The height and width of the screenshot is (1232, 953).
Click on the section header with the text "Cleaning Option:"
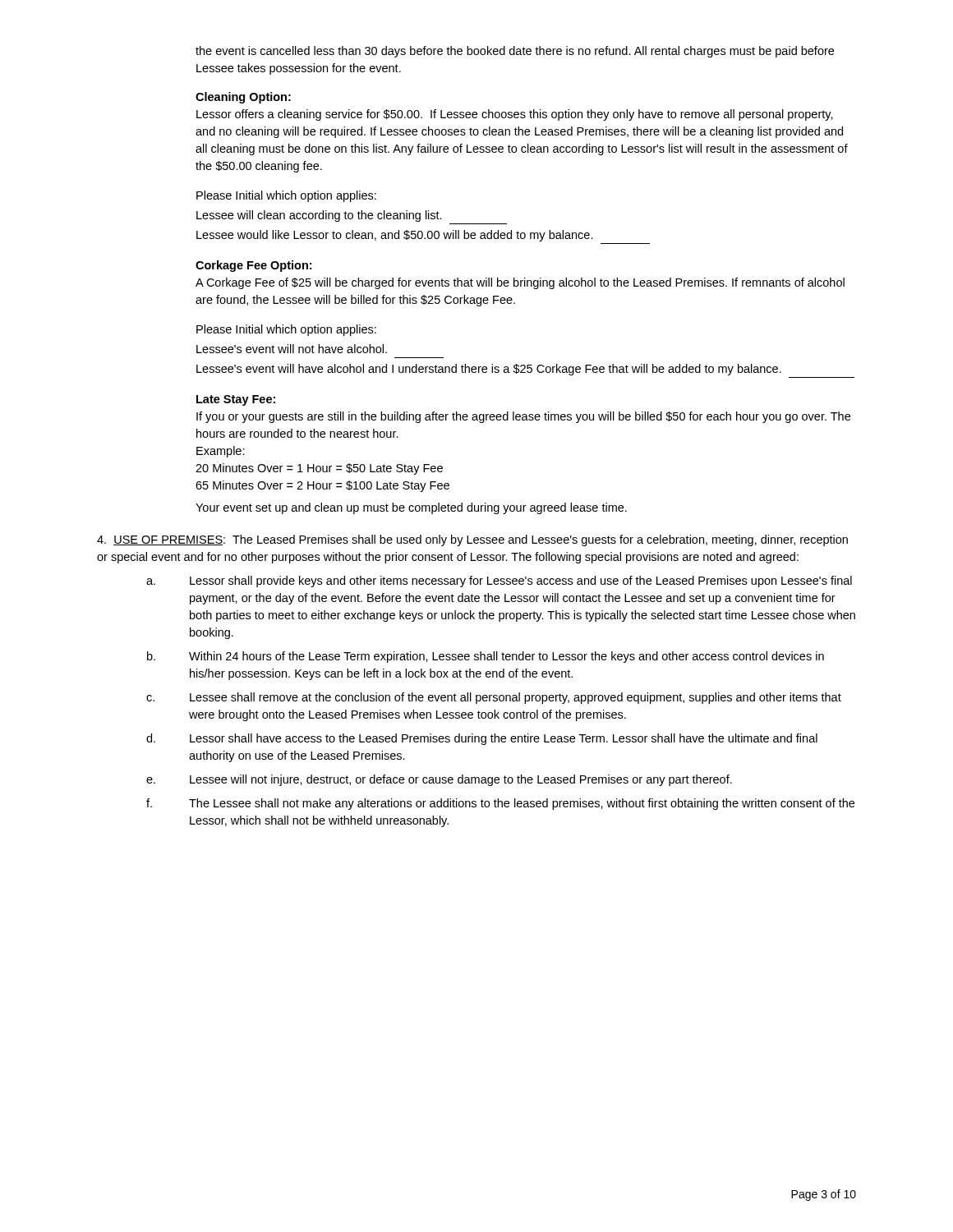coord(244,97)
